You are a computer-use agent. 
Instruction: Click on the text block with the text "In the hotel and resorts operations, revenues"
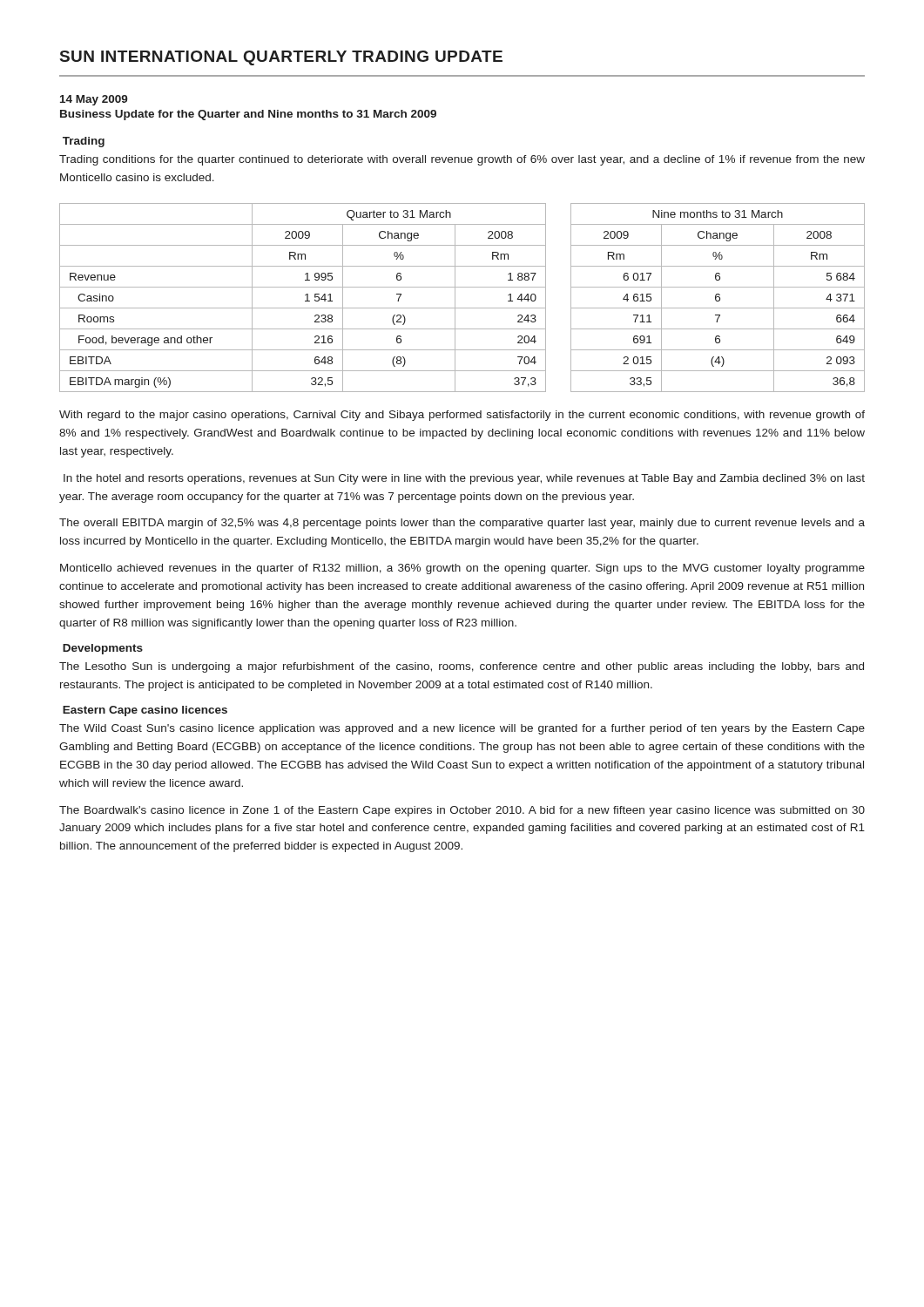(x=462, y=487)
